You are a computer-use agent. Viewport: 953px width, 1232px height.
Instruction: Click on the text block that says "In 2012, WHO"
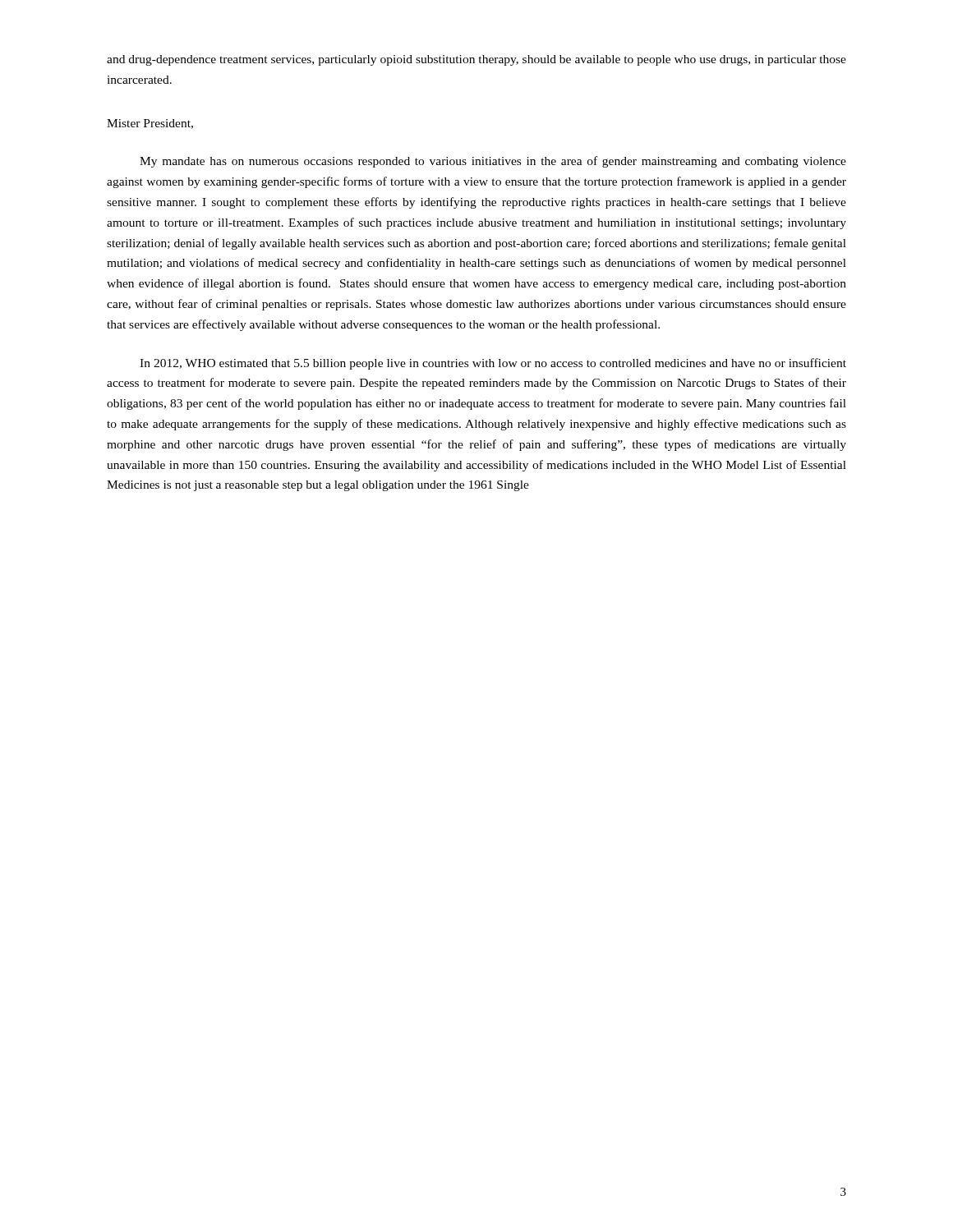click(x=476, y=424)
